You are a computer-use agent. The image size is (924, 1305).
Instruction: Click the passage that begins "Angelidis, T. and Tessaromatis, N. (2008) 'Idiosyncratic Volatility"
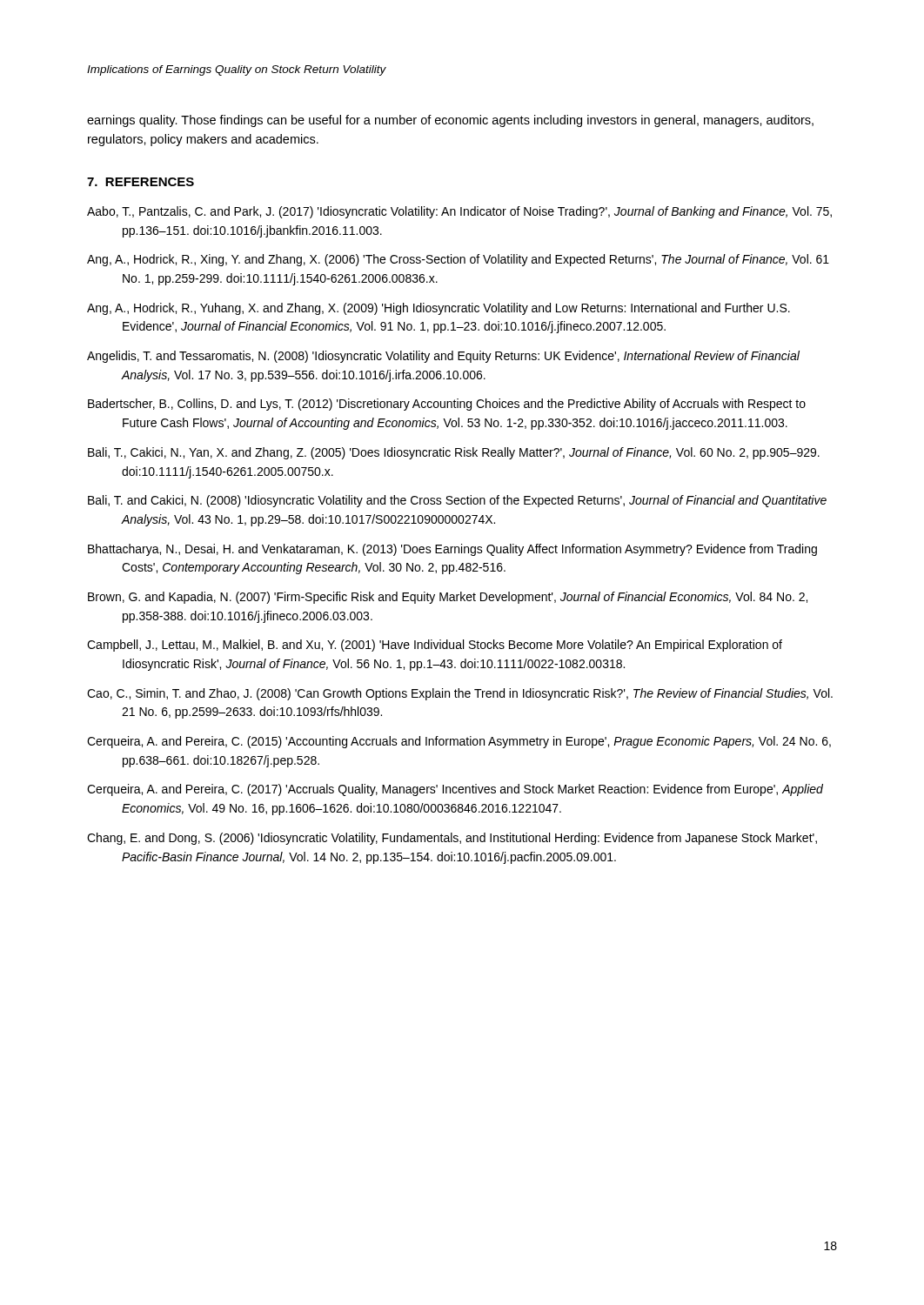pos(443,365)
